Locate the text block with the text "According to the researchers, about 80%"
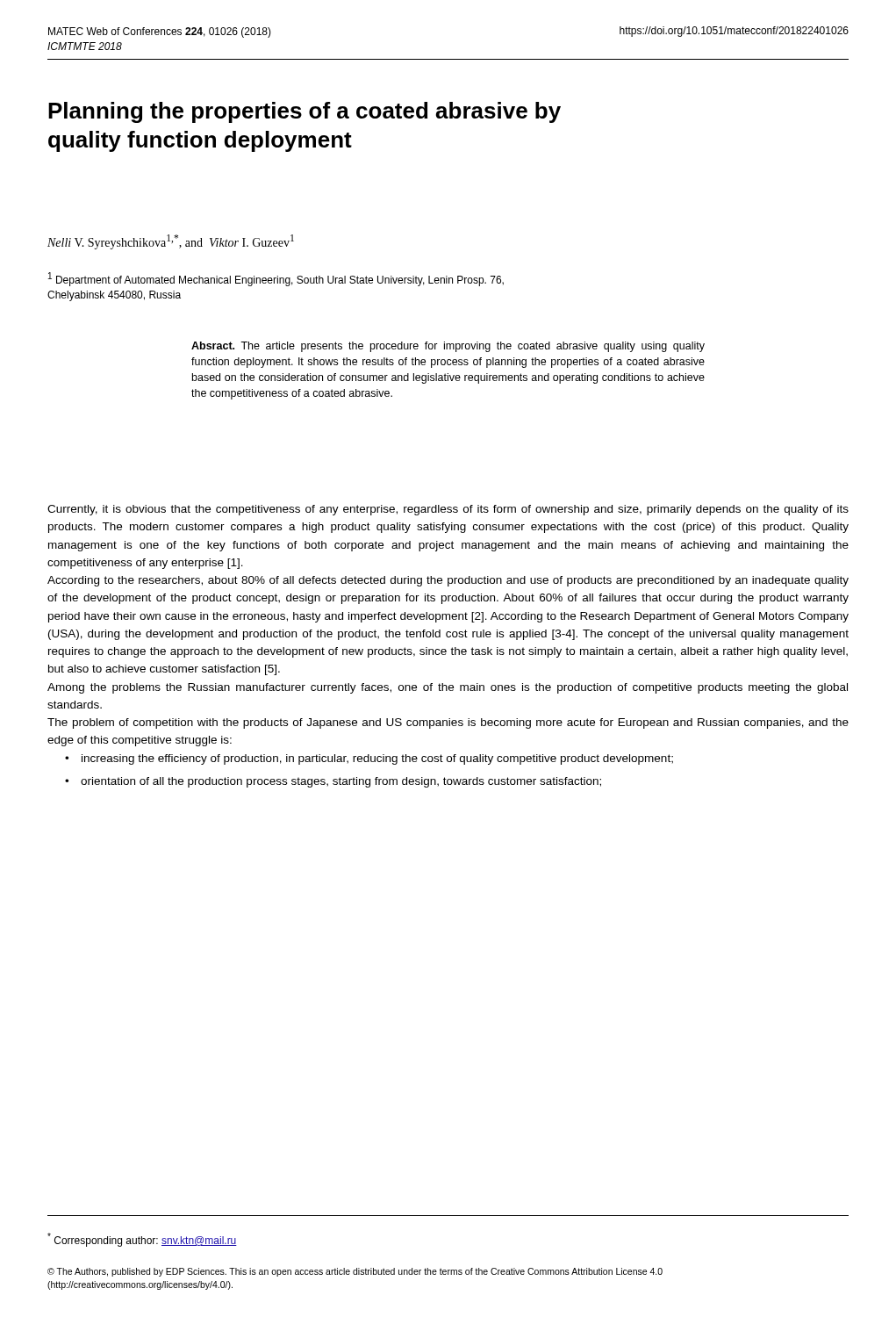 tap(448, 625)
